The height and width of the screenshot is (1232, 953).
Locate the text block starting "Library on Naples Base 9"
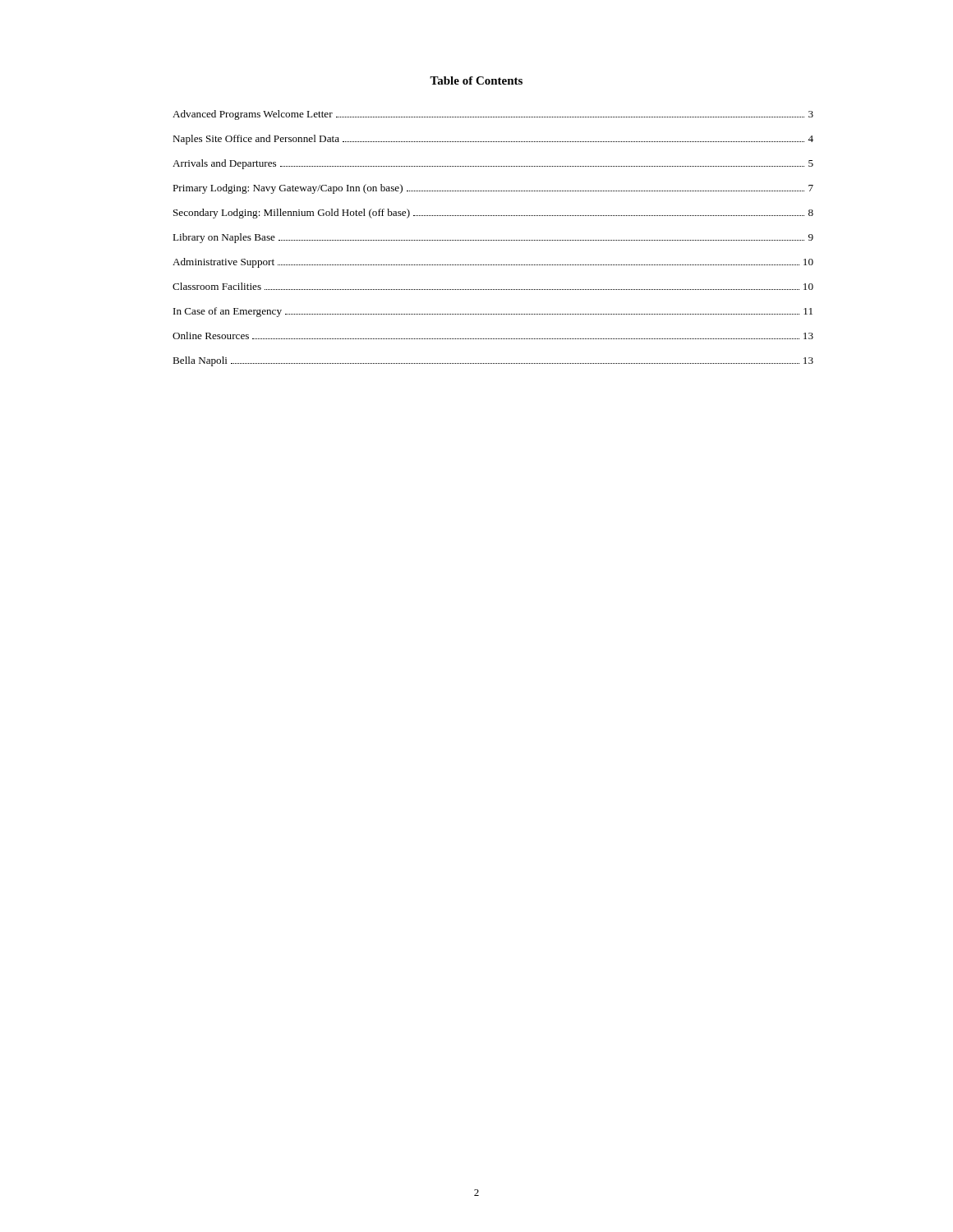point(493,237)
